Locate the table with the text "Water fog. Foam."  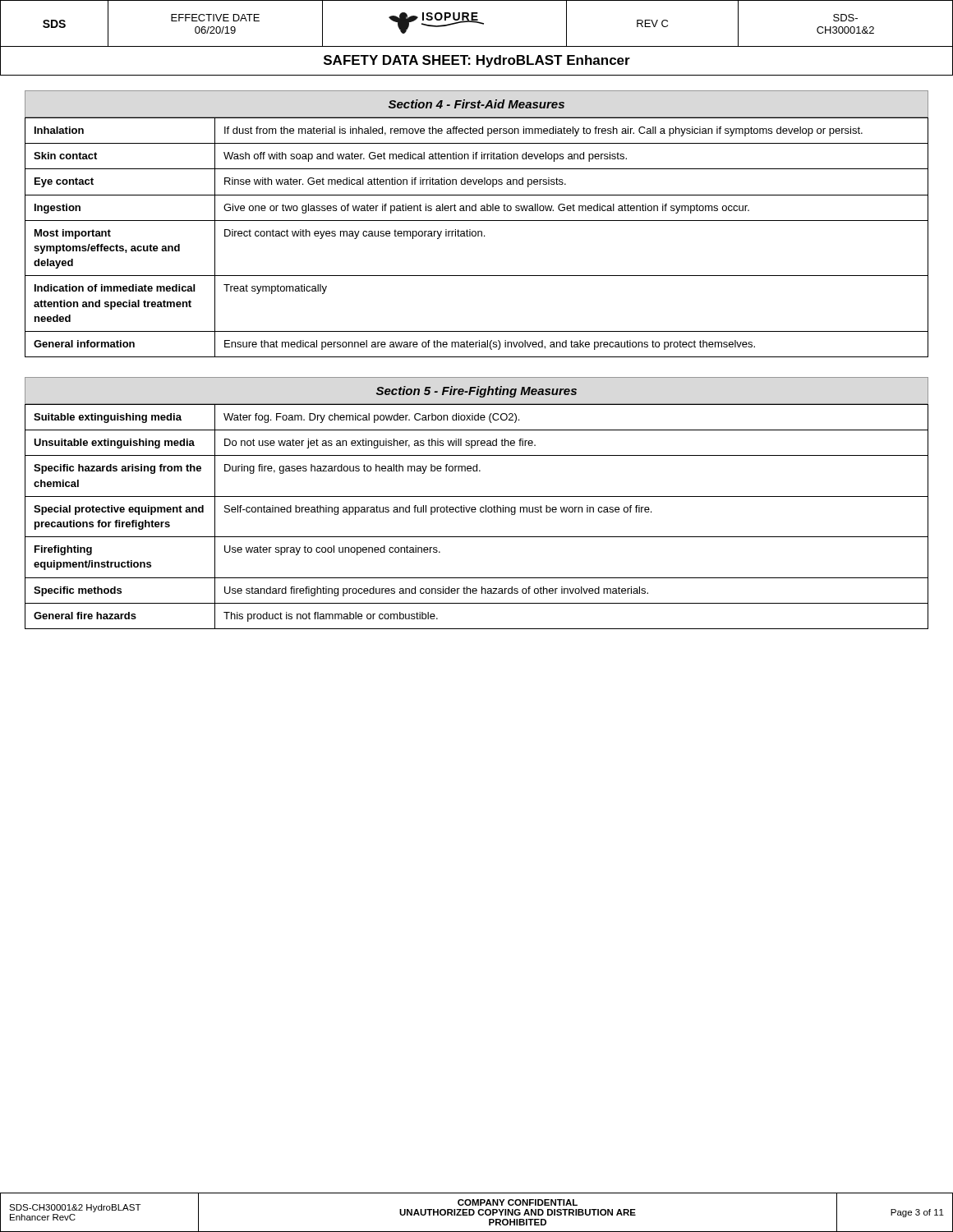click(476, 517)
